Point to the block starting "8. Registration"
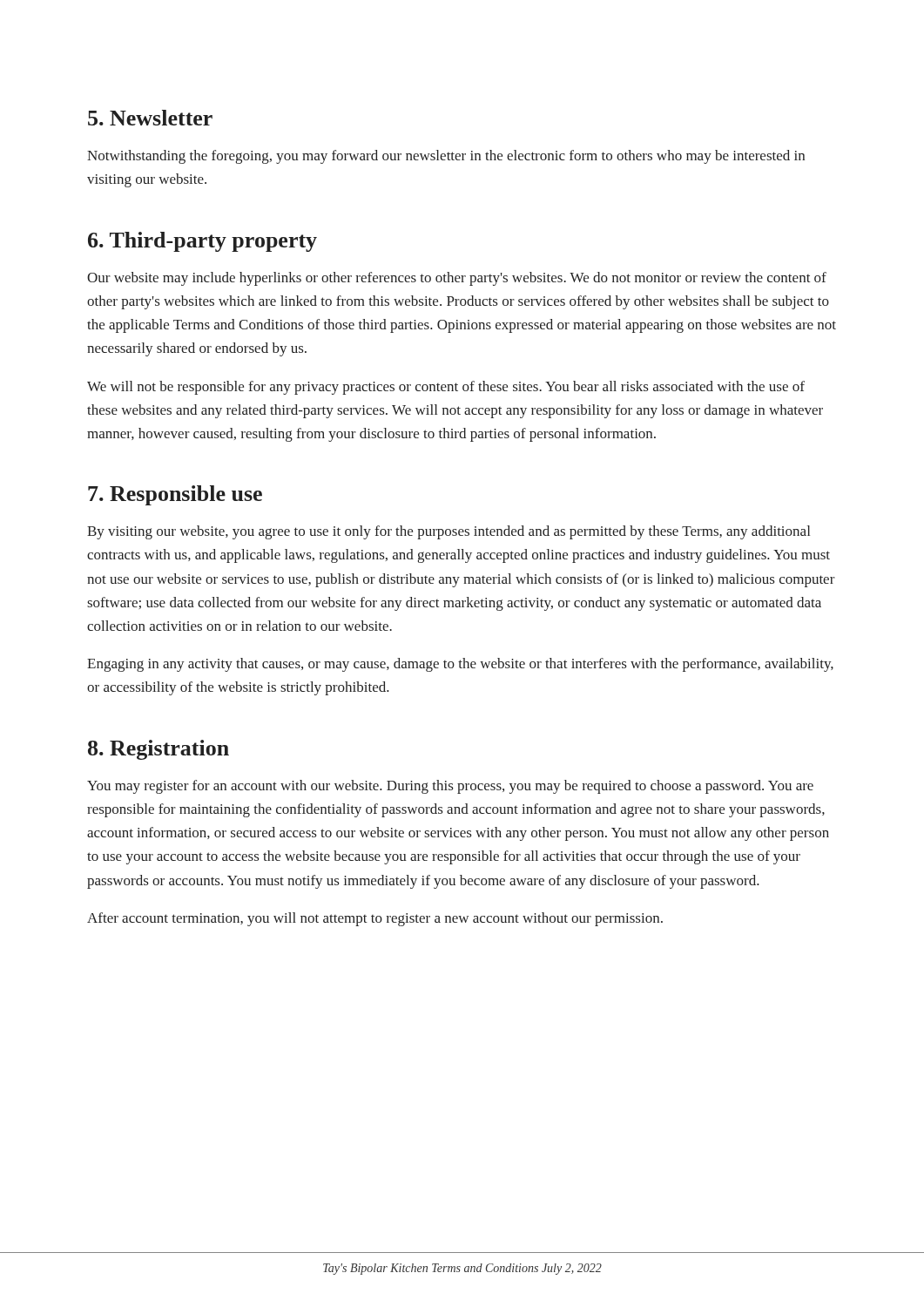This screenshot has width=924, height=1307. click(158, 748)
